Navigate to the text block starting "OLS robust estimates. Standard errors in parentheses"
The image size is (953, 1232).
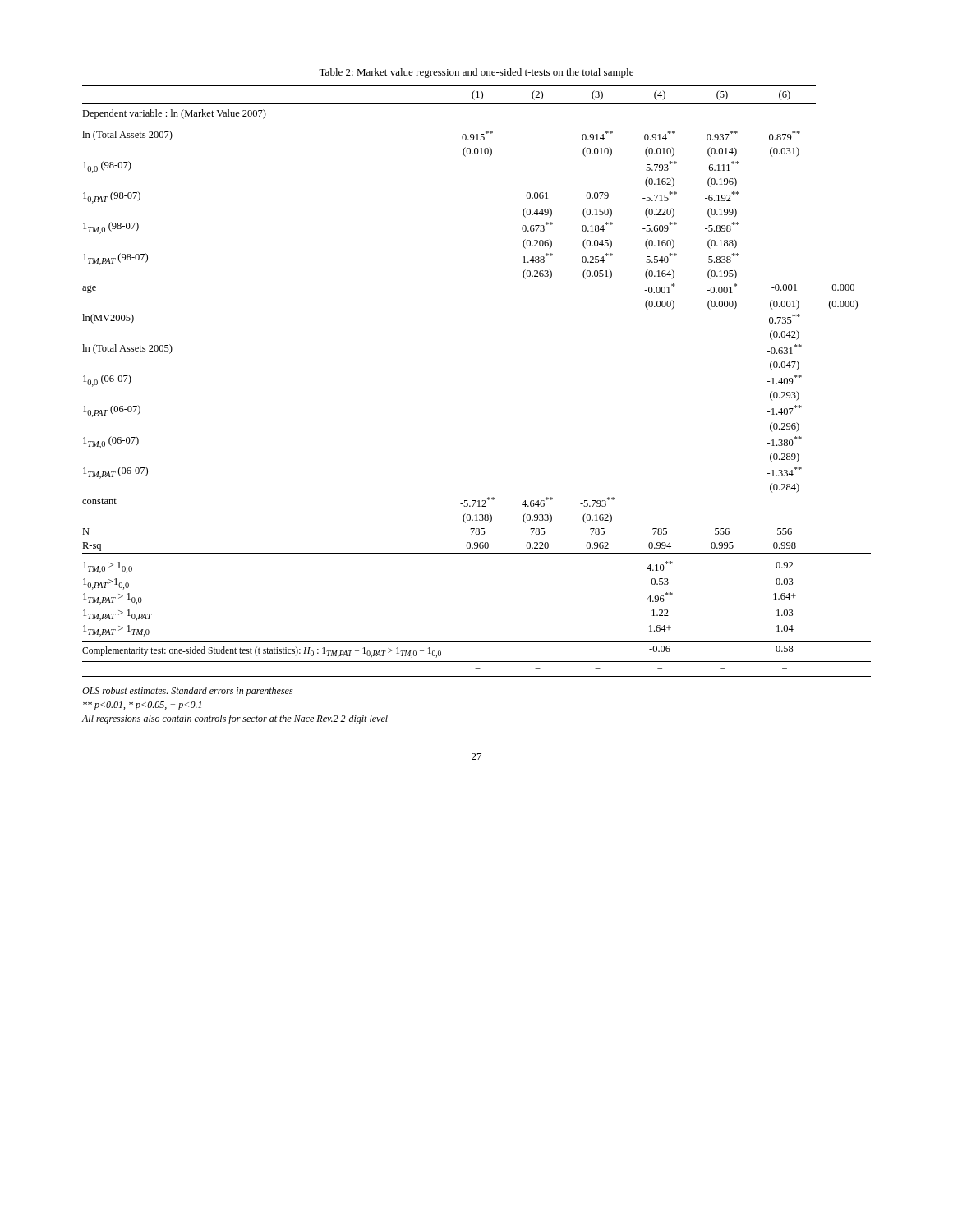click(x=187, y=692)
